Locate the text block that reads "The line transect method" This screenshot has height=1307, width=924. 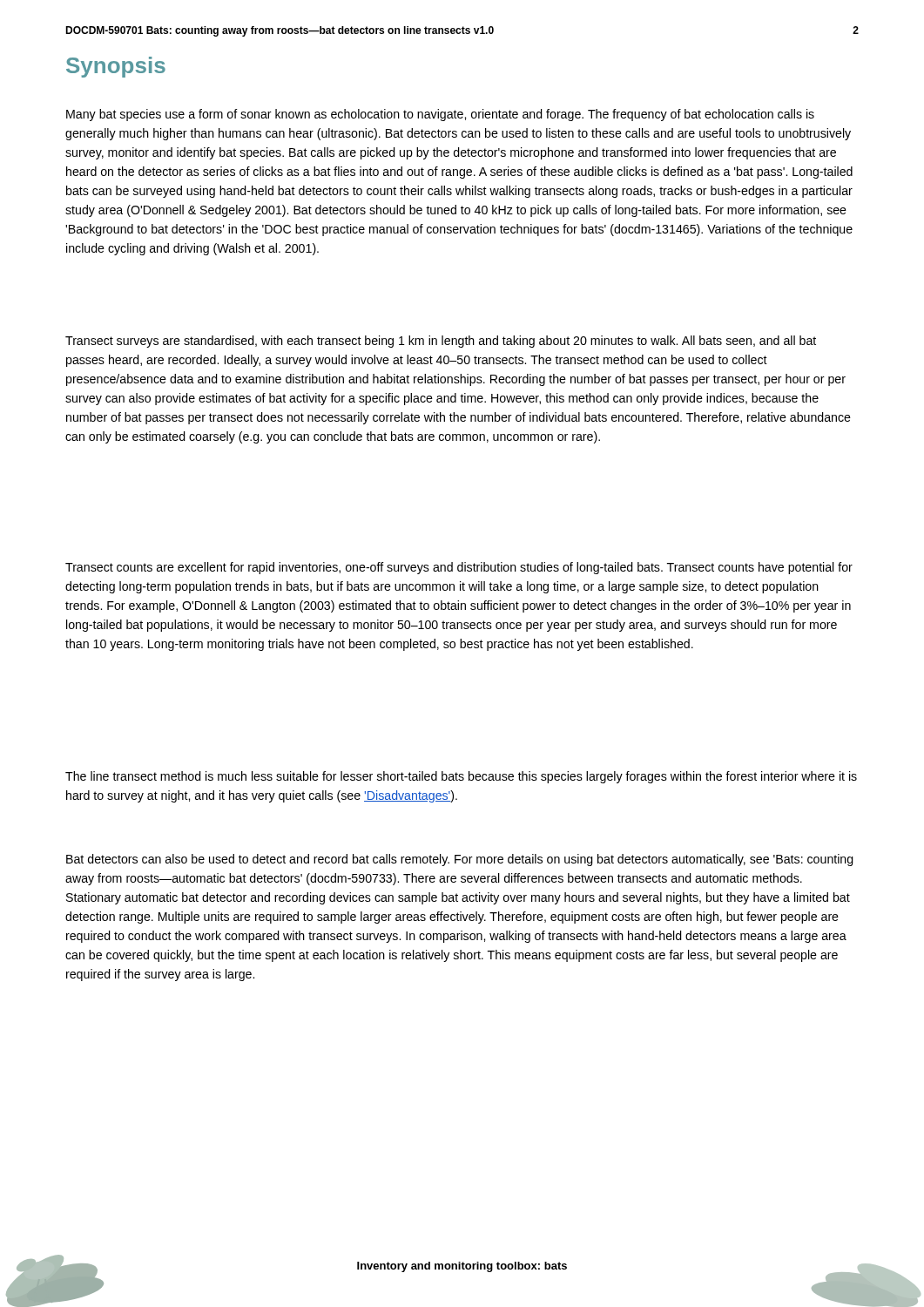click(461, 786)
